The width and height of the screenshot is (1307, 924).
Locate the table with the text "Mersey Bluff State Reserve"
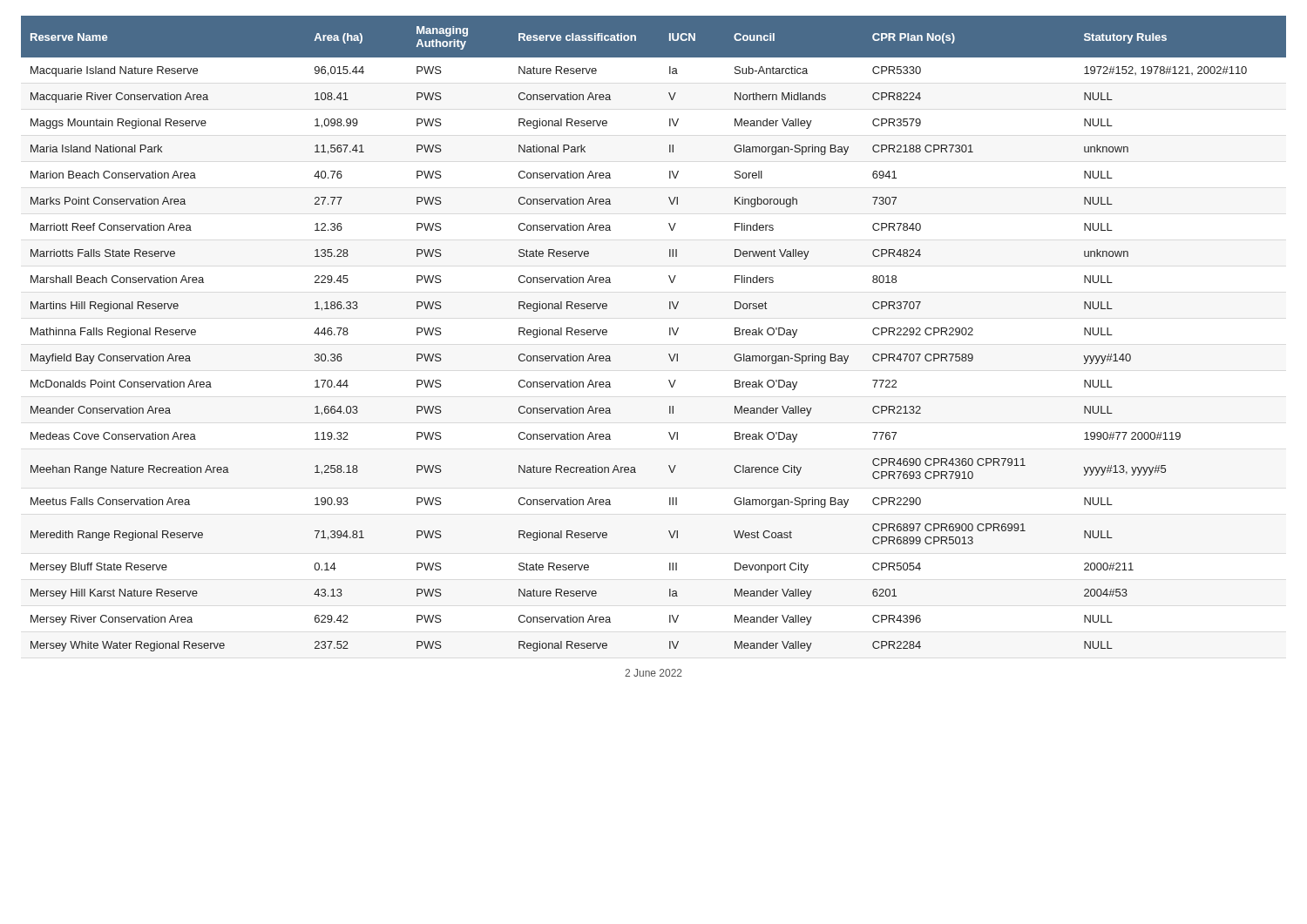(654, 337)
